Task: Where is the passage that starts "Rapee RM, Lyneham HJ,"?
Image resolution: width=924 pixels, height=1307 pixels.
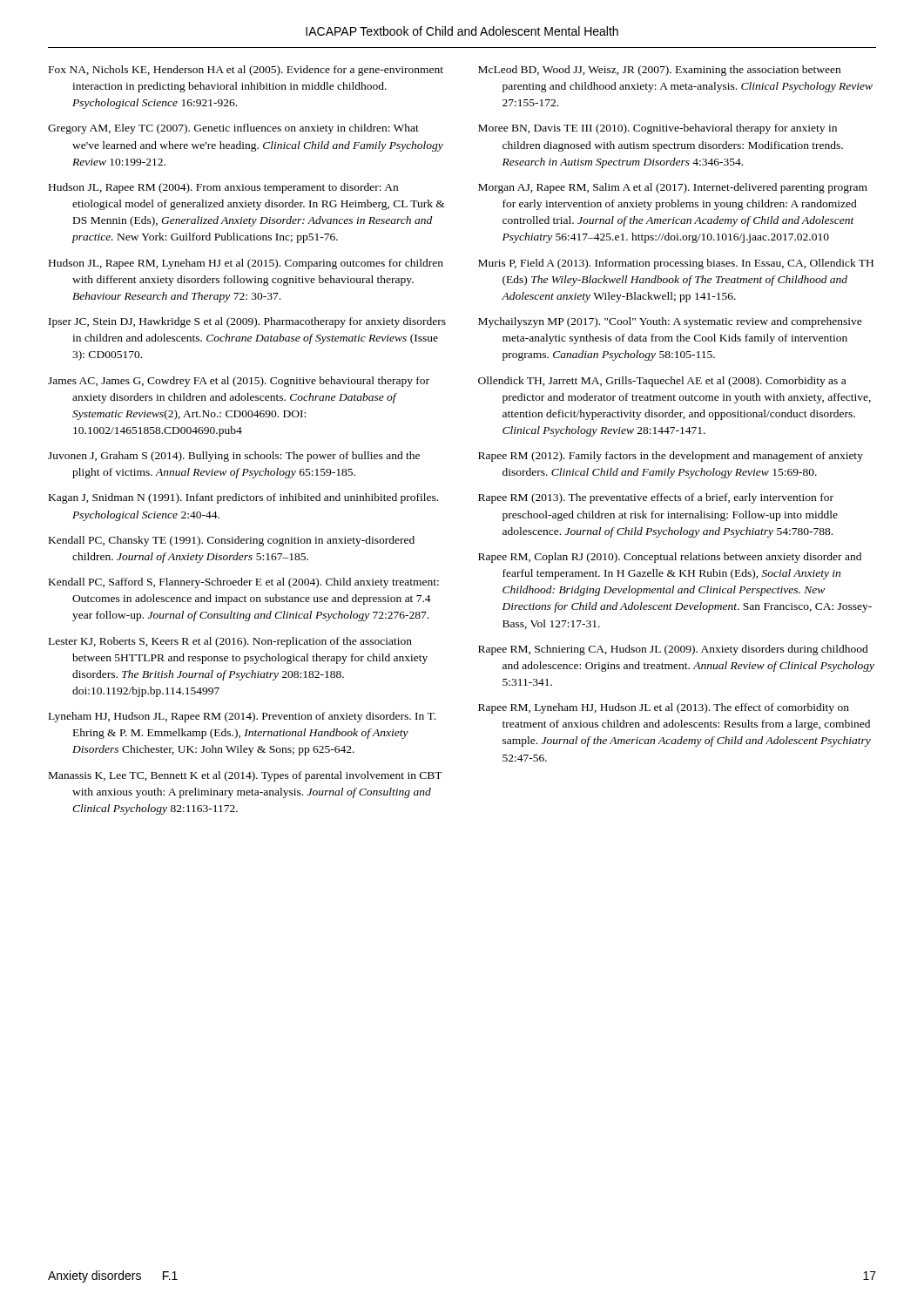Action: [674, 732]
